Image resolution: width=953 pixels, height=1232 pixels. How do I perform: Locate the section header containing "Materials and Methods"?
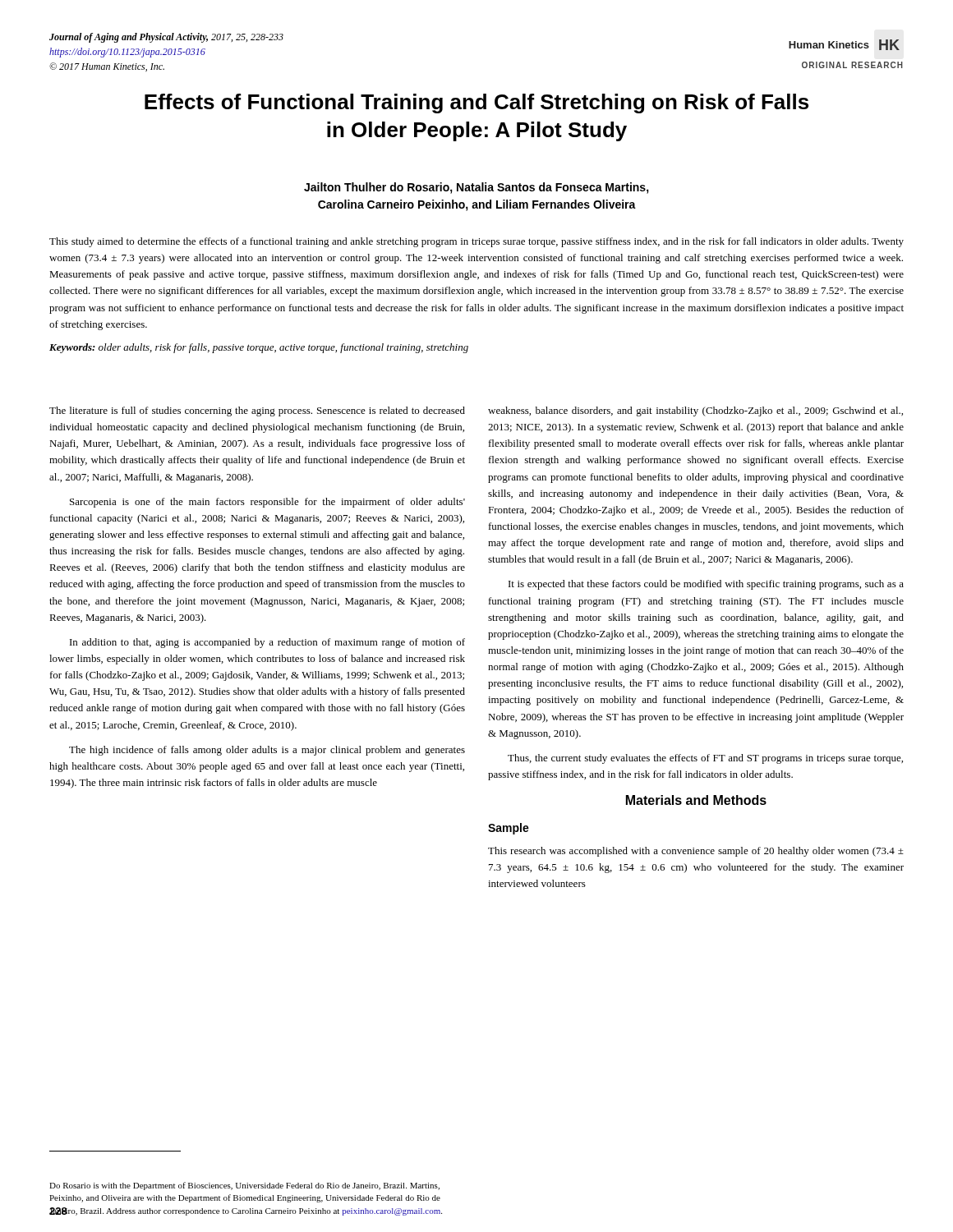(x=696, y=800)
